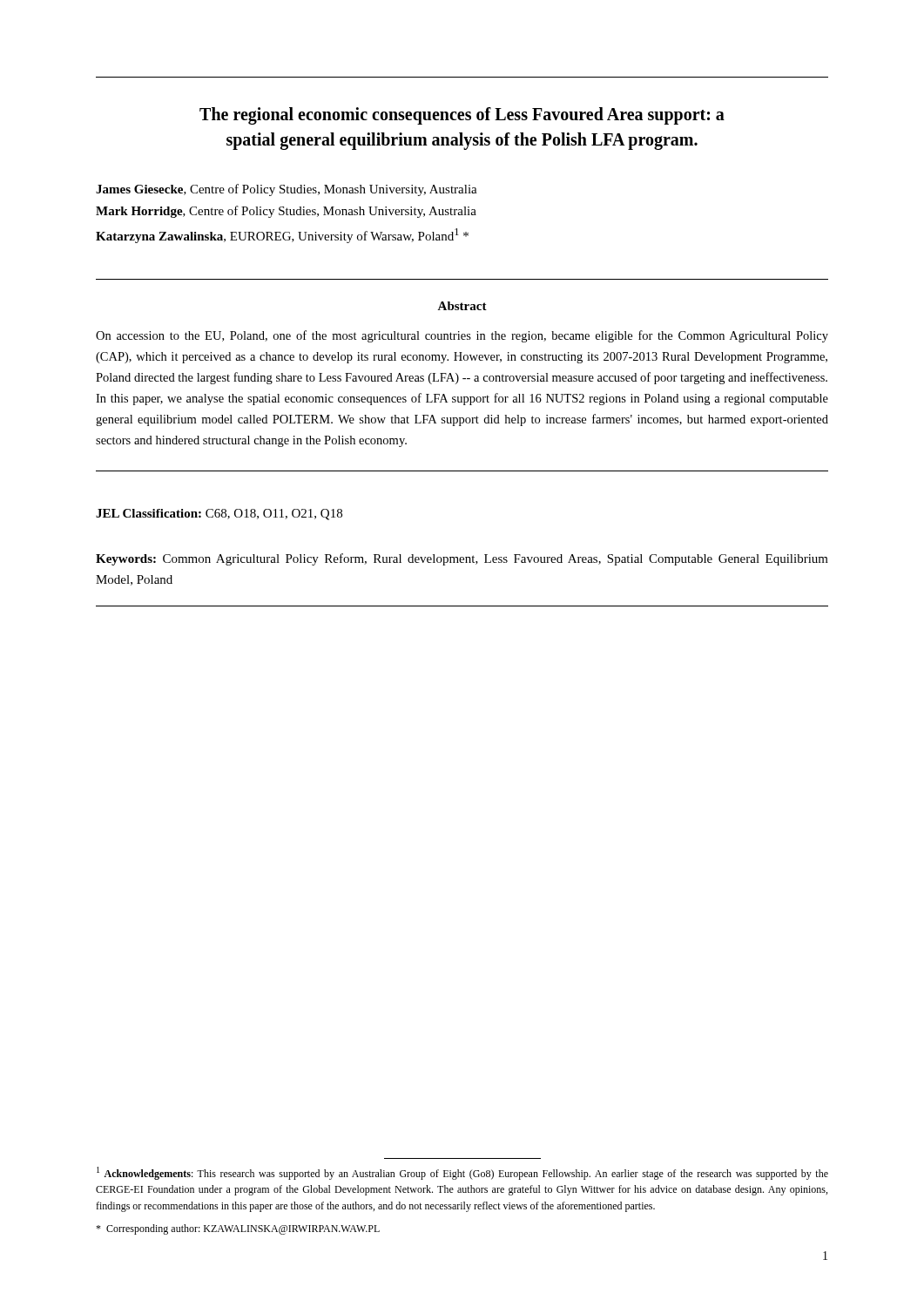This screenshot has width=924, height=1307.
Task: Point to the title beginning "The regional economic"
Action: (x=462, y=127)
